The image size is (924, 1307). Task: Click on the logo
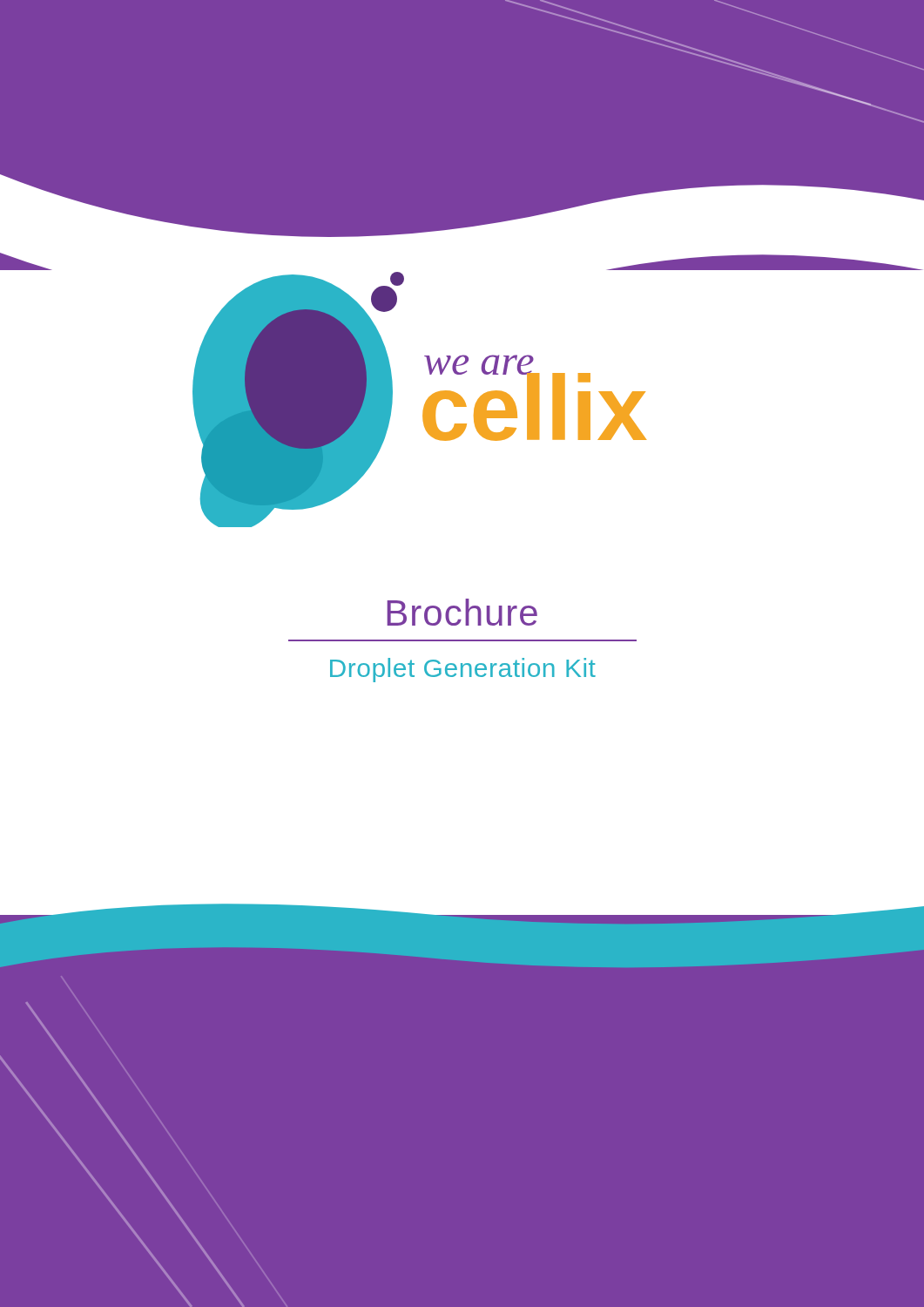coord(462,366)
